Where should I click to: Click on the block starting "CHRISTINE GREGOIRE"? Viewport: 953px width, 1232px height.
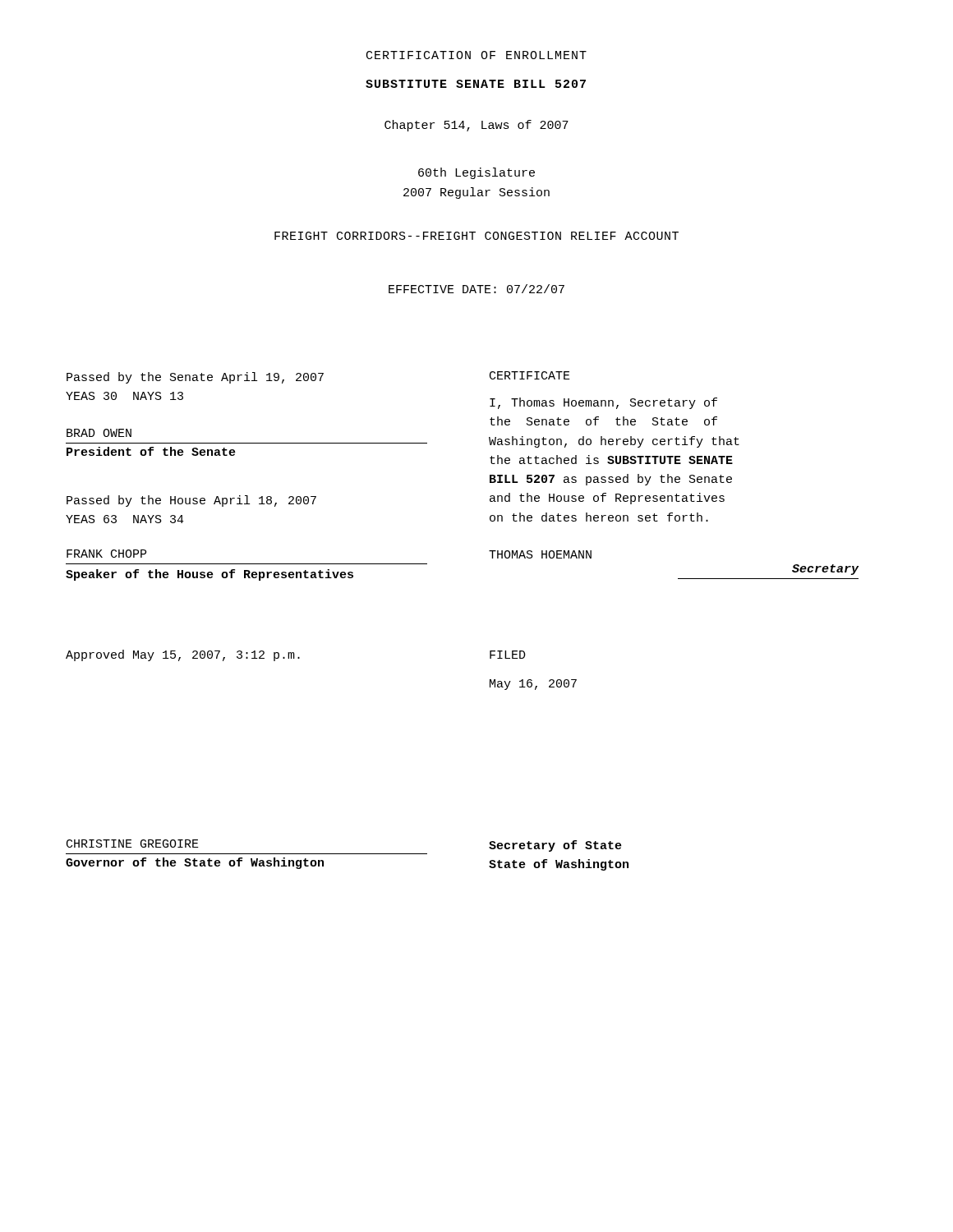(246, 846)
